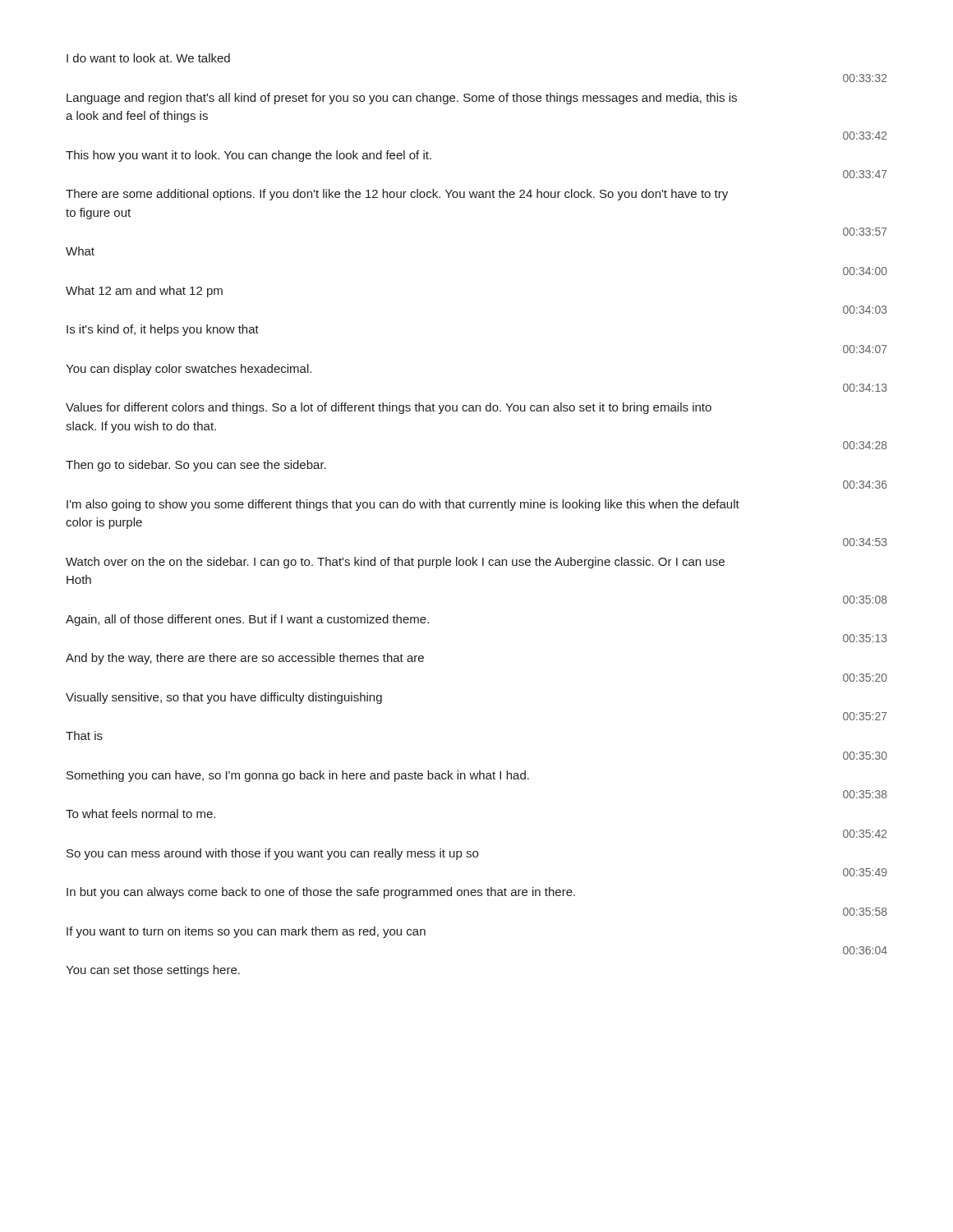This screenshot has height=1232, width=953.
Task: Click on the text block starting "There are some additional options. If you"
Action: (397, 203)
